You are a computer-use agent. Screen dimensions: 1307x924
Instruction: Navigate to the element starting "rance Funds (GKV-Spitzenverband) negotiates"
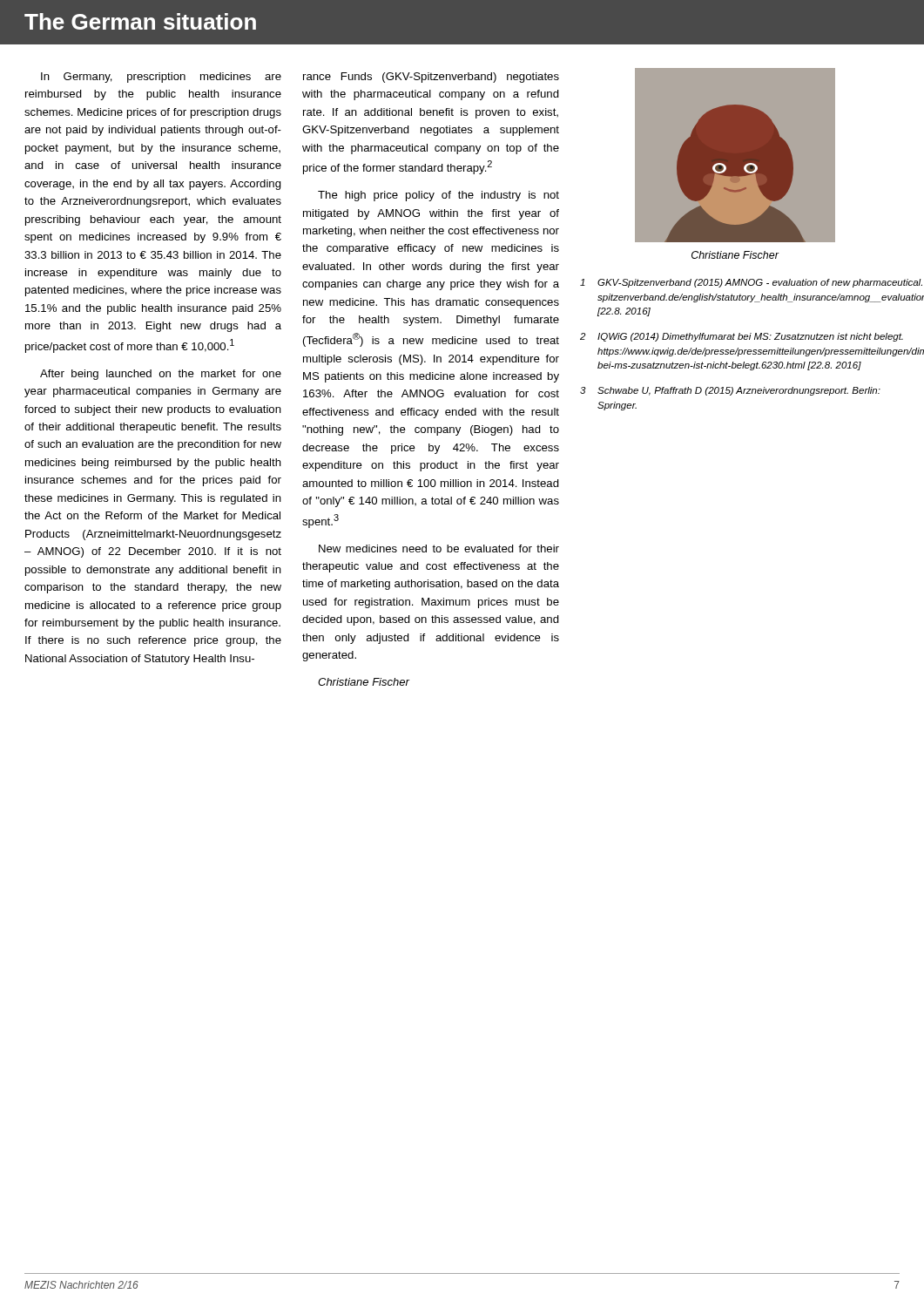(431, 380)
